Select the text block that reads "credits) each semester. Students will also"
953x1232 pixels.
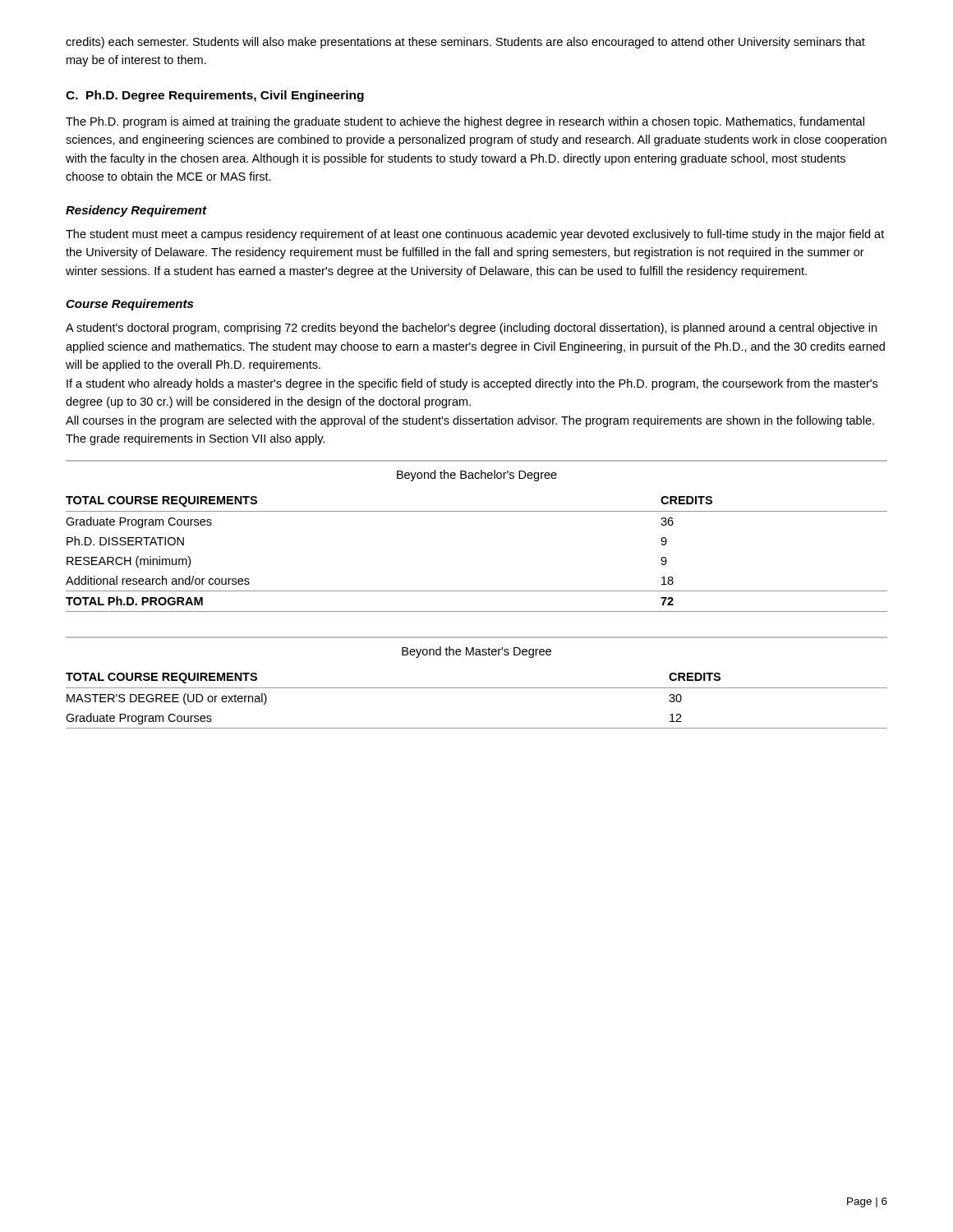point(465,51)
